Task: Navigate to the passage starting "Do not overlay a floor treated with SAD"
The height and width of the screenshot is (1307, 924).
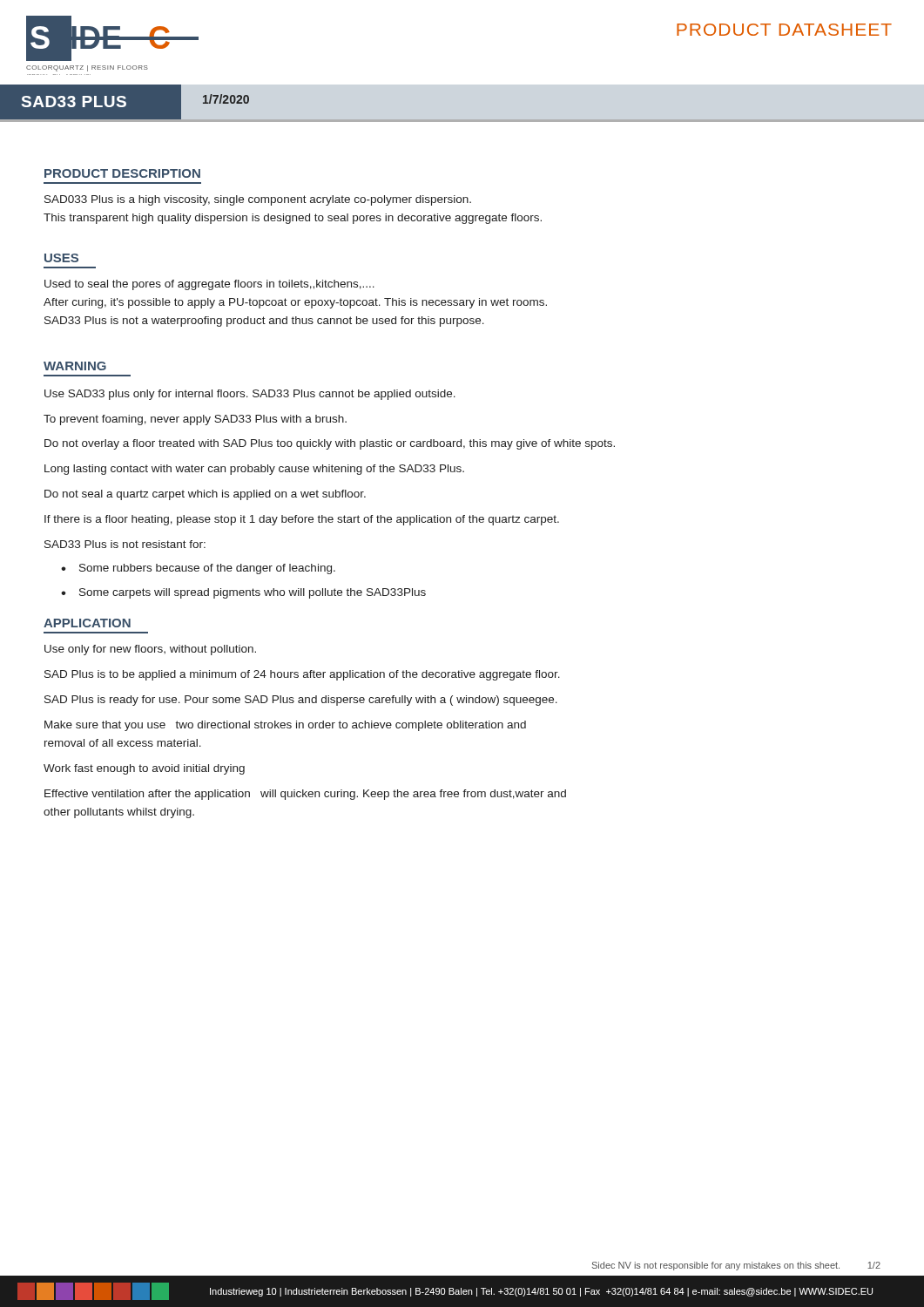Action: click(330, 443)
